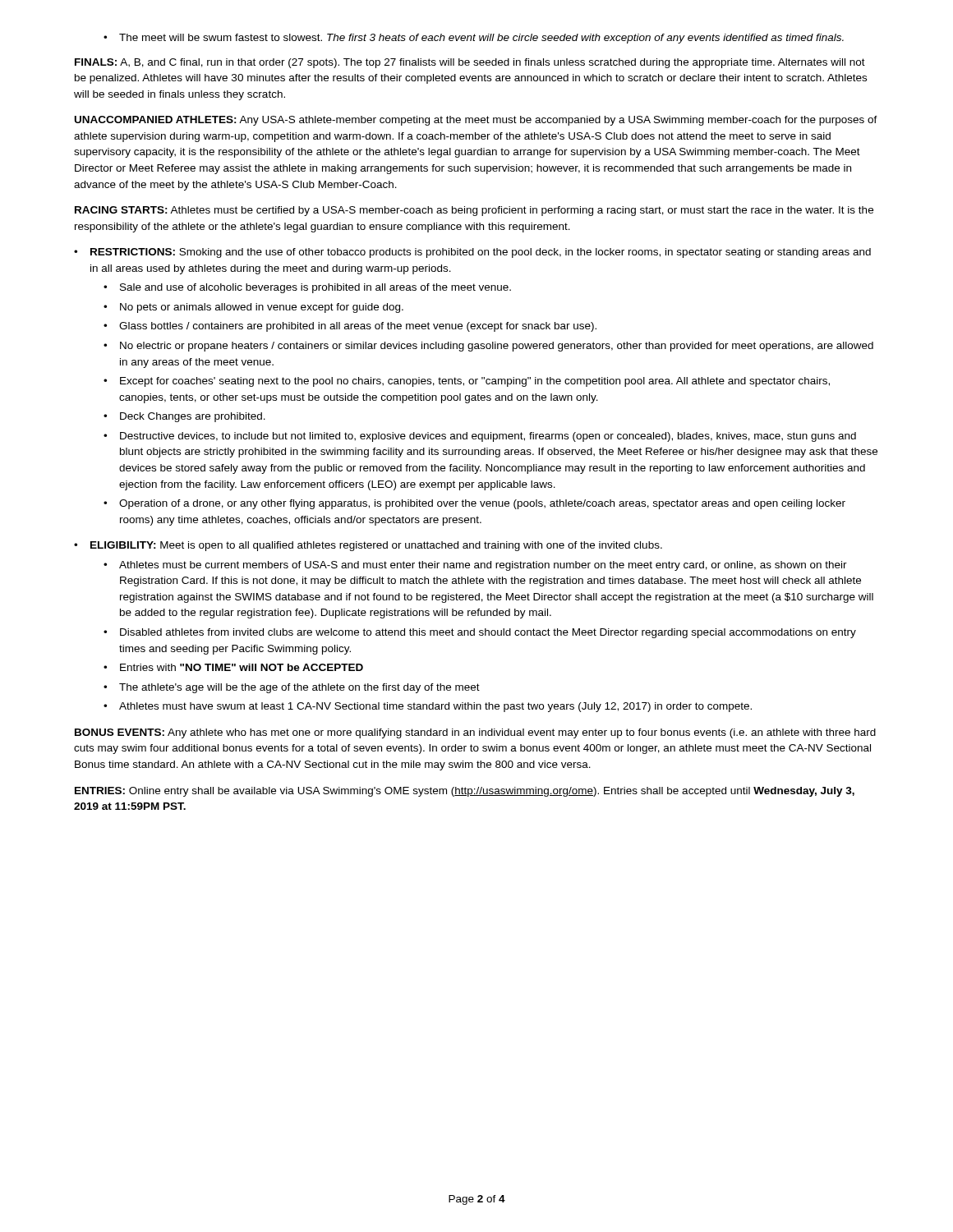Click on the passage starting "RACING STARTS: Athletes must be certified"
Image resolution: width=953 pixels, height=1232 pixels.
point(474,218)
